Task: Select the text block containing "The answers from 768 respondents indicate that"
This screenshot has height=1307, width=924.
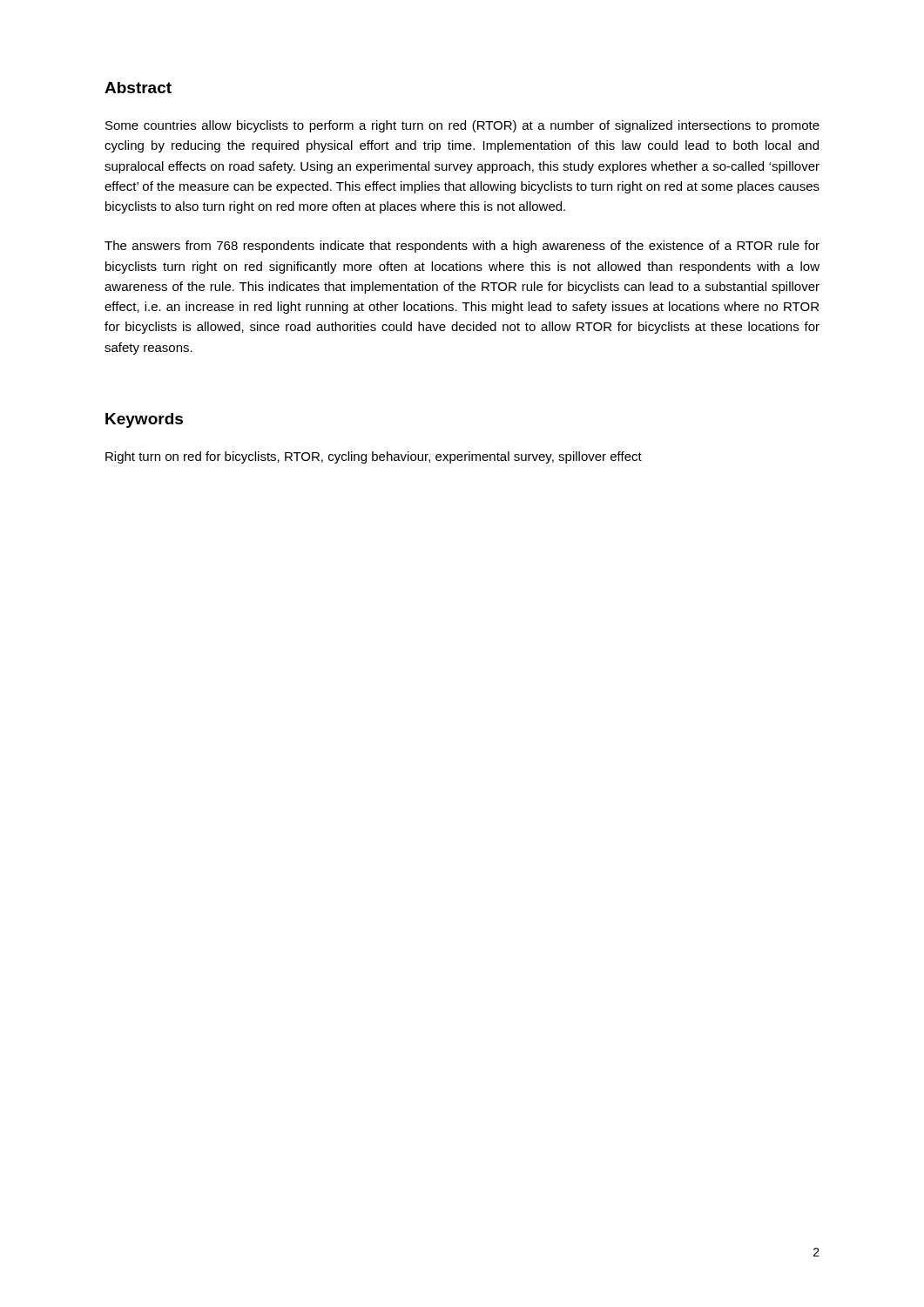Action: tap(462, 296)
